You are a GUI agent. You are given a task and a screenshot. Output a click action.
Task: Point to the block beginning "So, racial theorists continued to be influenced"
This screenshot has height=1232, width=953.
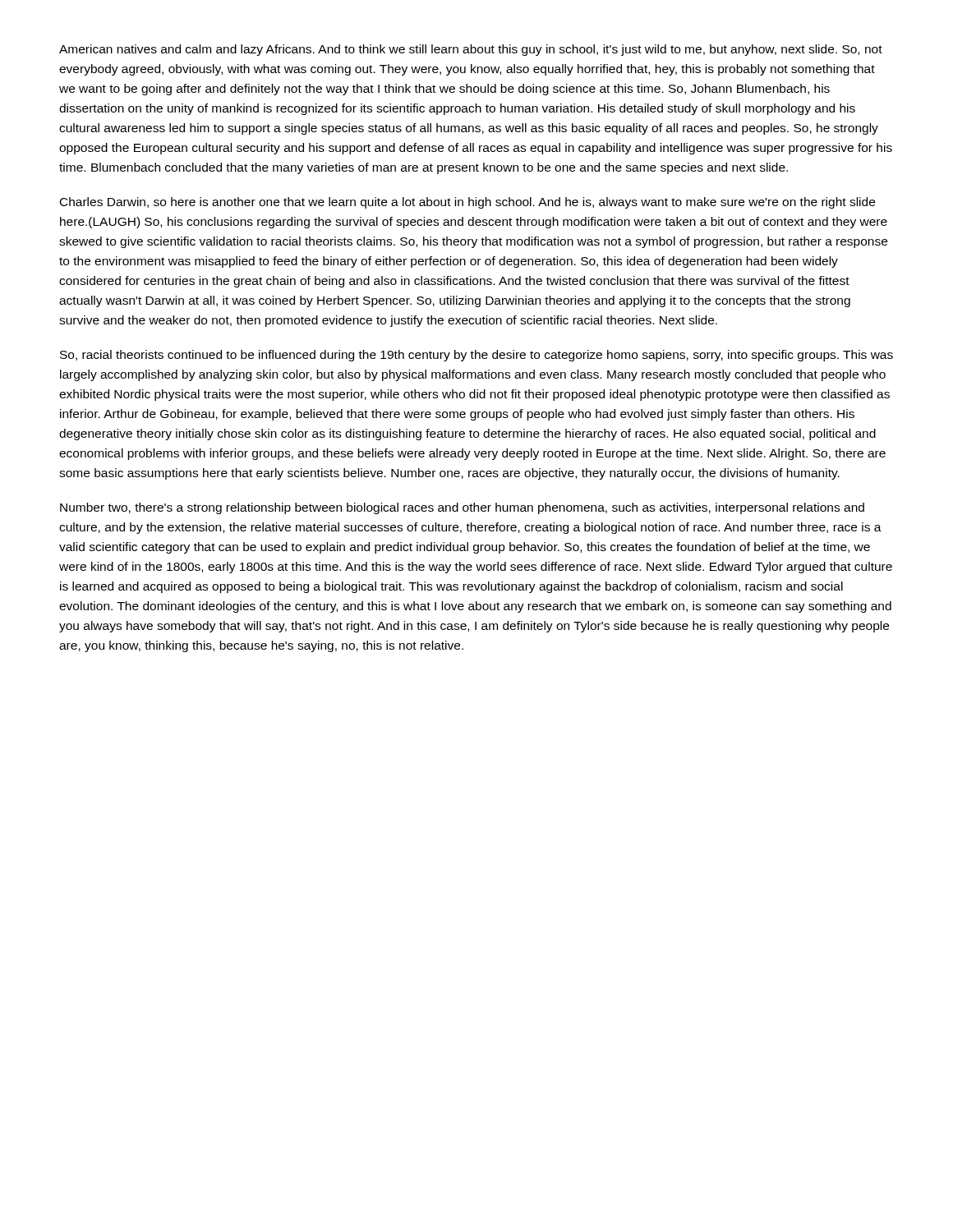point(476,414)
